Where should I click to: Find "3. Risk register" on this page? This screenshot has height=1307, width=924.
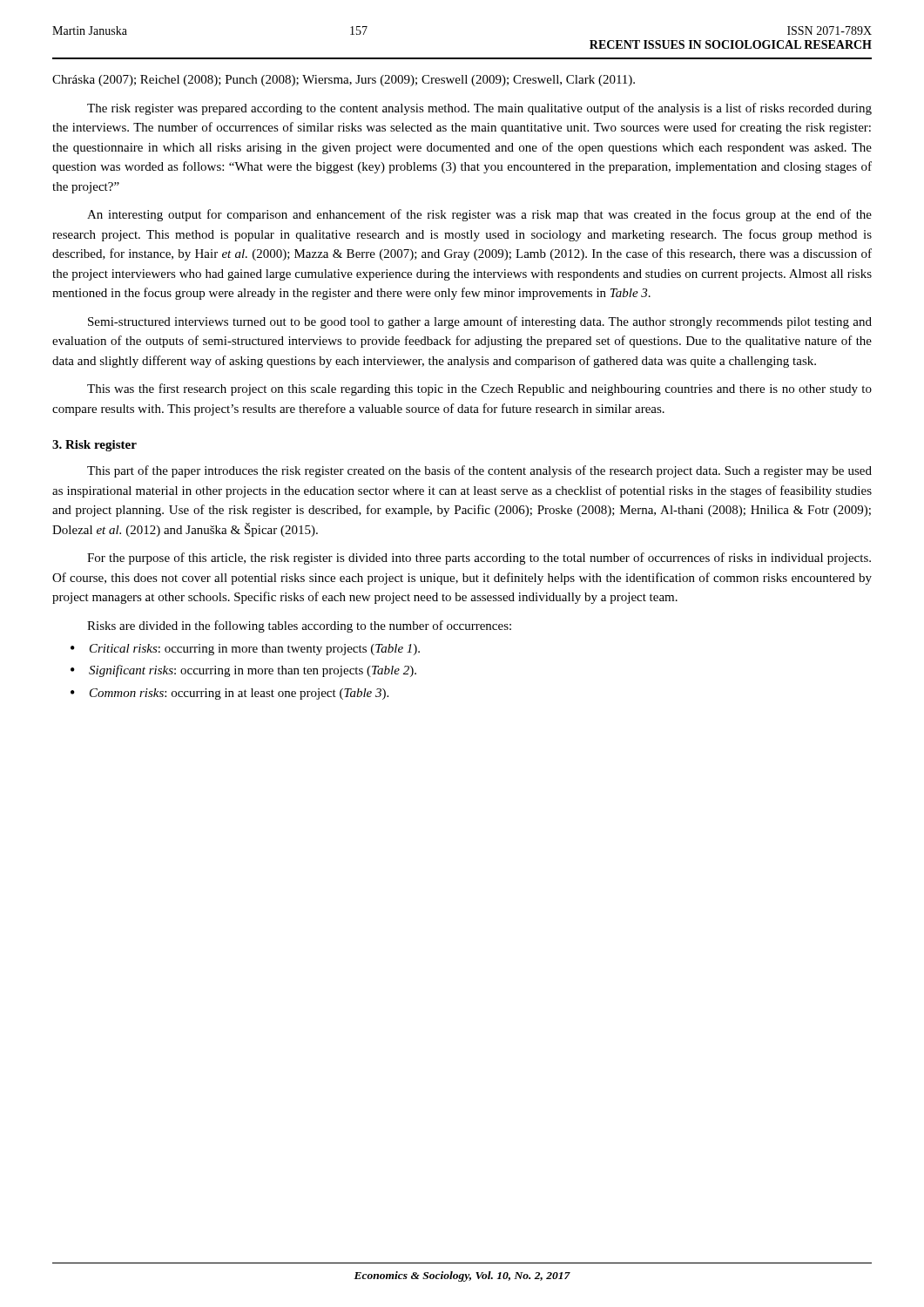(94, 444)
